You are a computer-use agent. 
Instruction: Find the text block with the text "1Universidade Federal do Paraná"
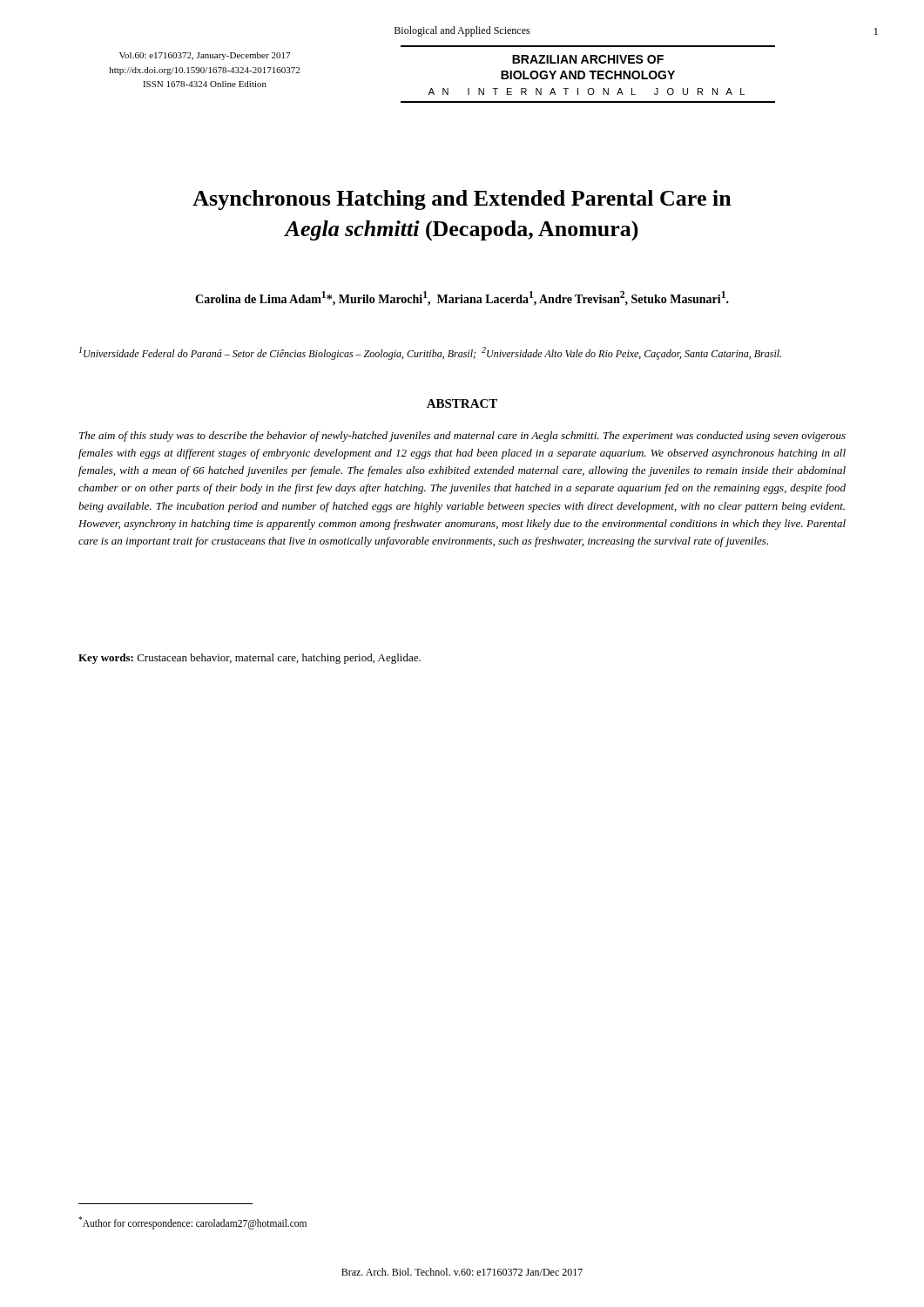click(430, 352)
